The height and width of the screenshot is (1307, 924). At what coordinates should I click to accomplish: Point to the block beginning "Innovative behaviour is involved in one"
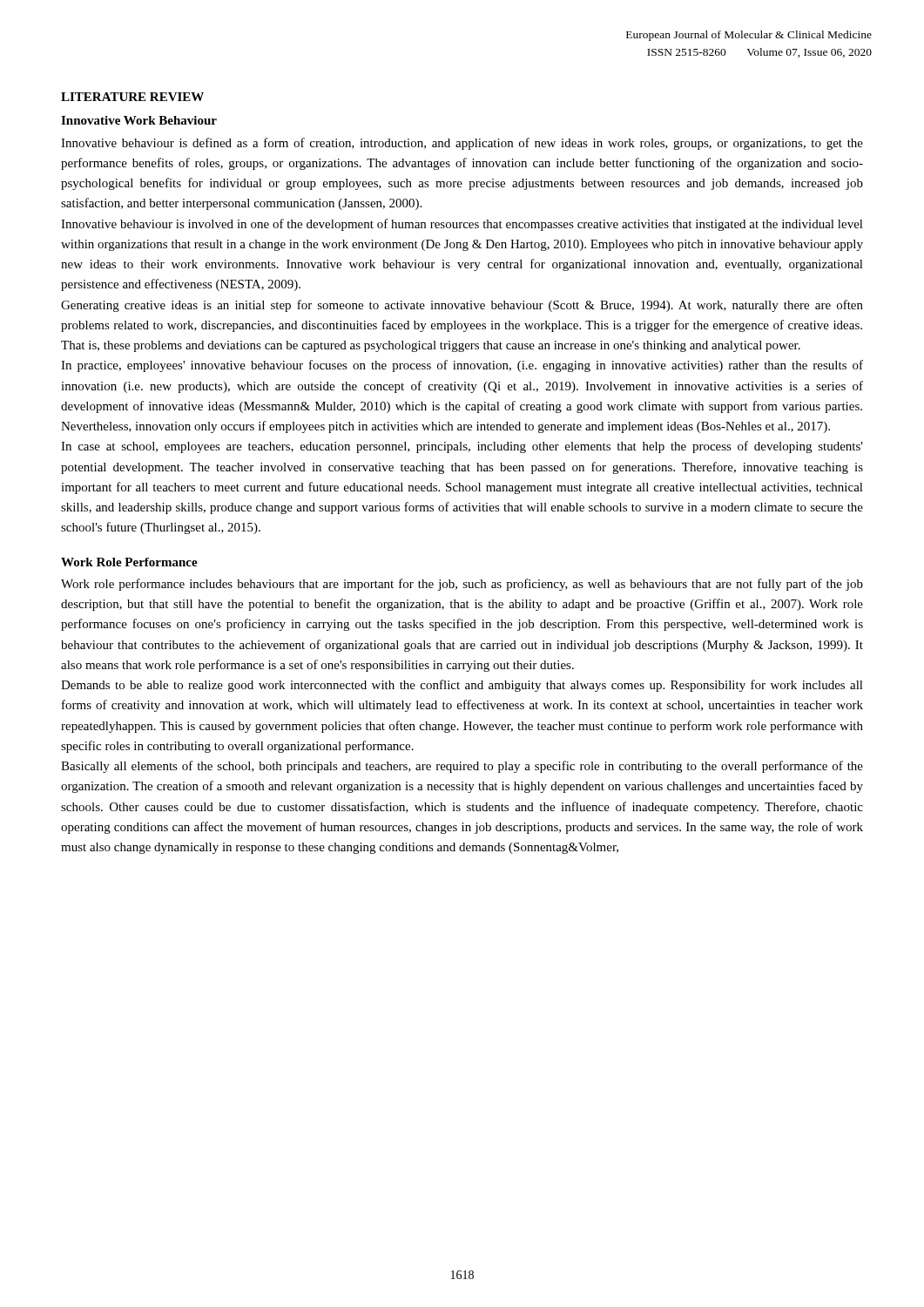tap(462, 254)
